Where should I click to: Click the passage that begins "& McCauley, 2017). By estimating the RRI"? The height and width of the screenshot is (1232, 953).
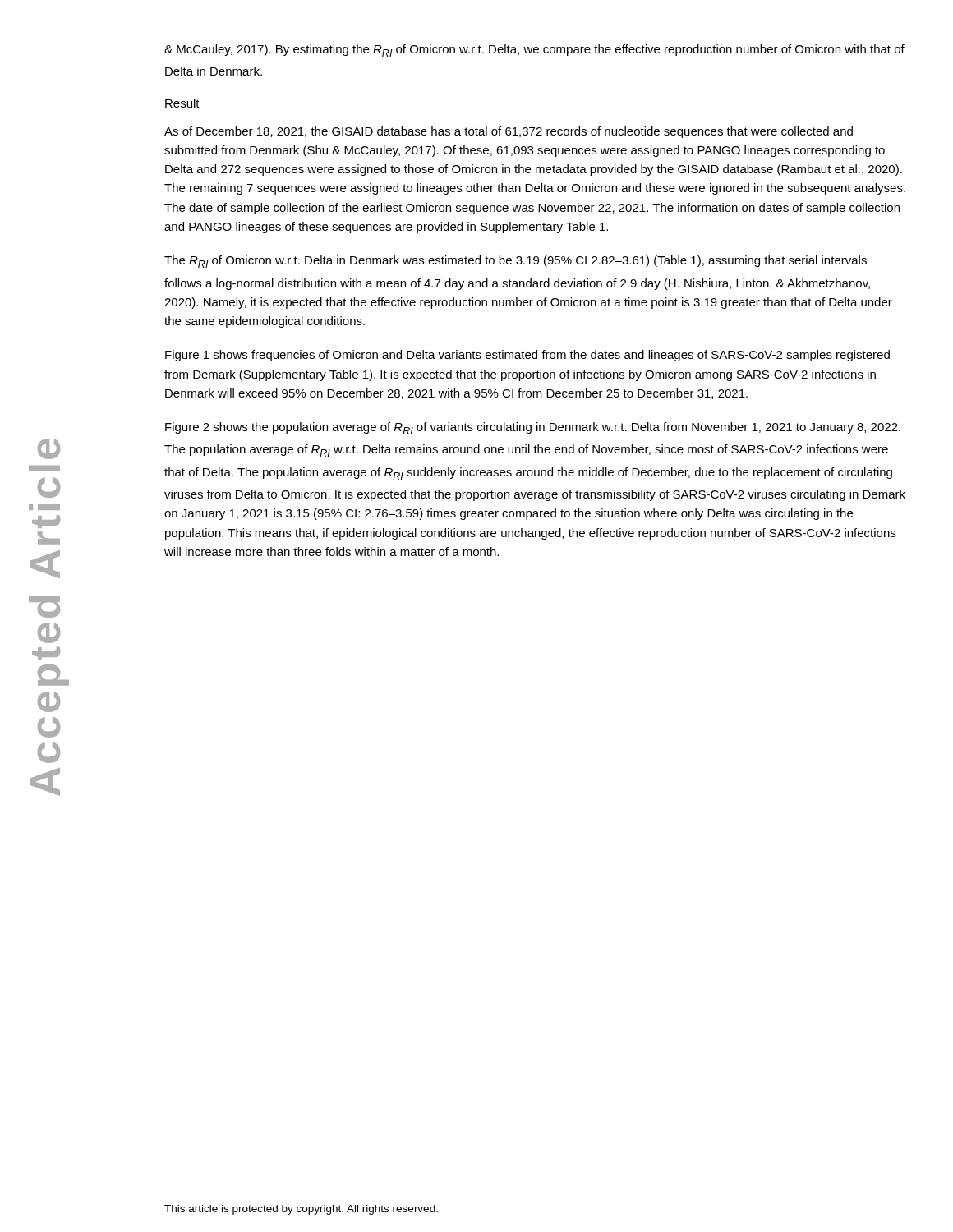[x=534, y=60]
